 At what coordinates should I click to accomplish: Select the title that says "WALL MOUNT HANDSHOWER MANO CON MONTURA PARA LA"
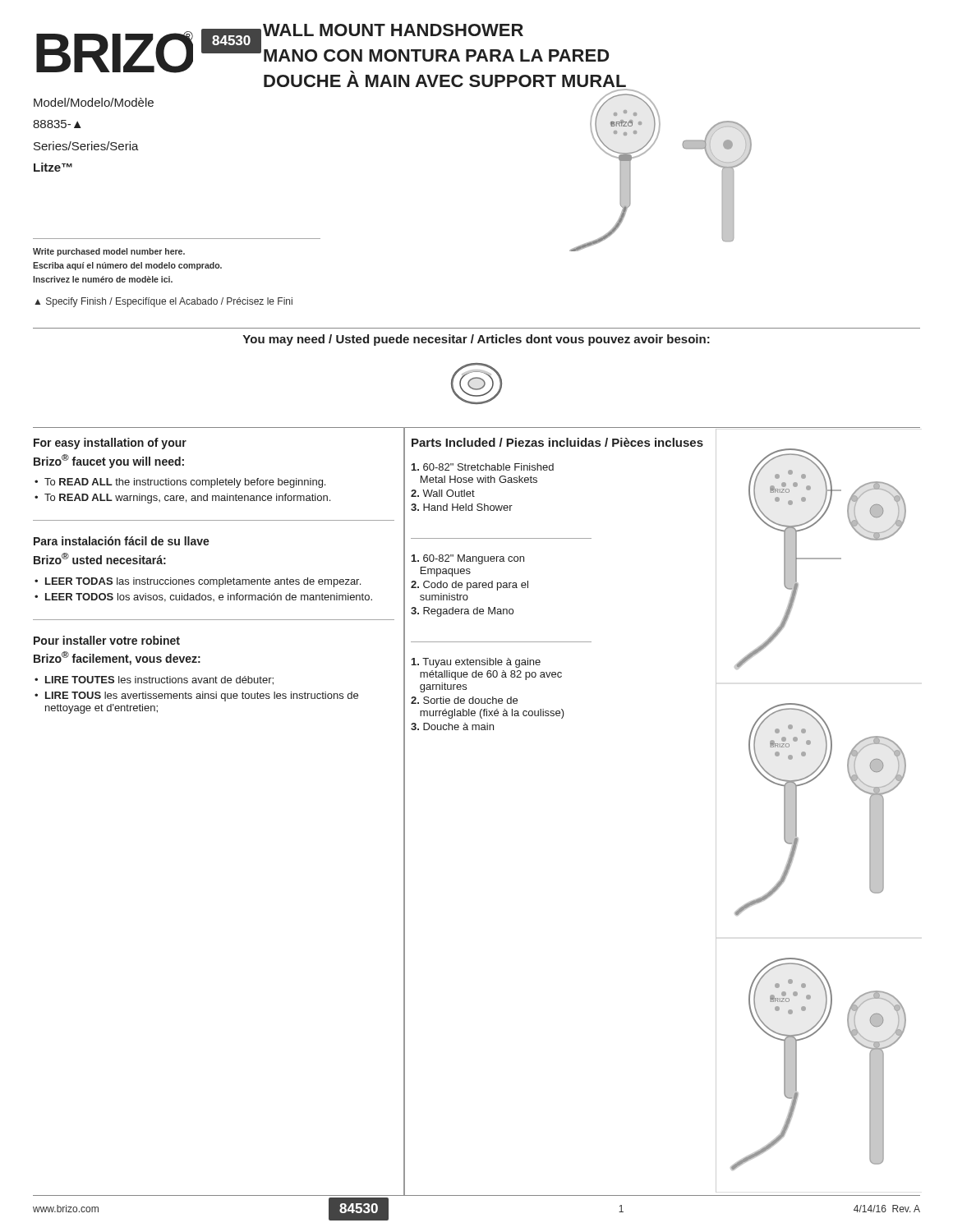[x=592, y=56]
